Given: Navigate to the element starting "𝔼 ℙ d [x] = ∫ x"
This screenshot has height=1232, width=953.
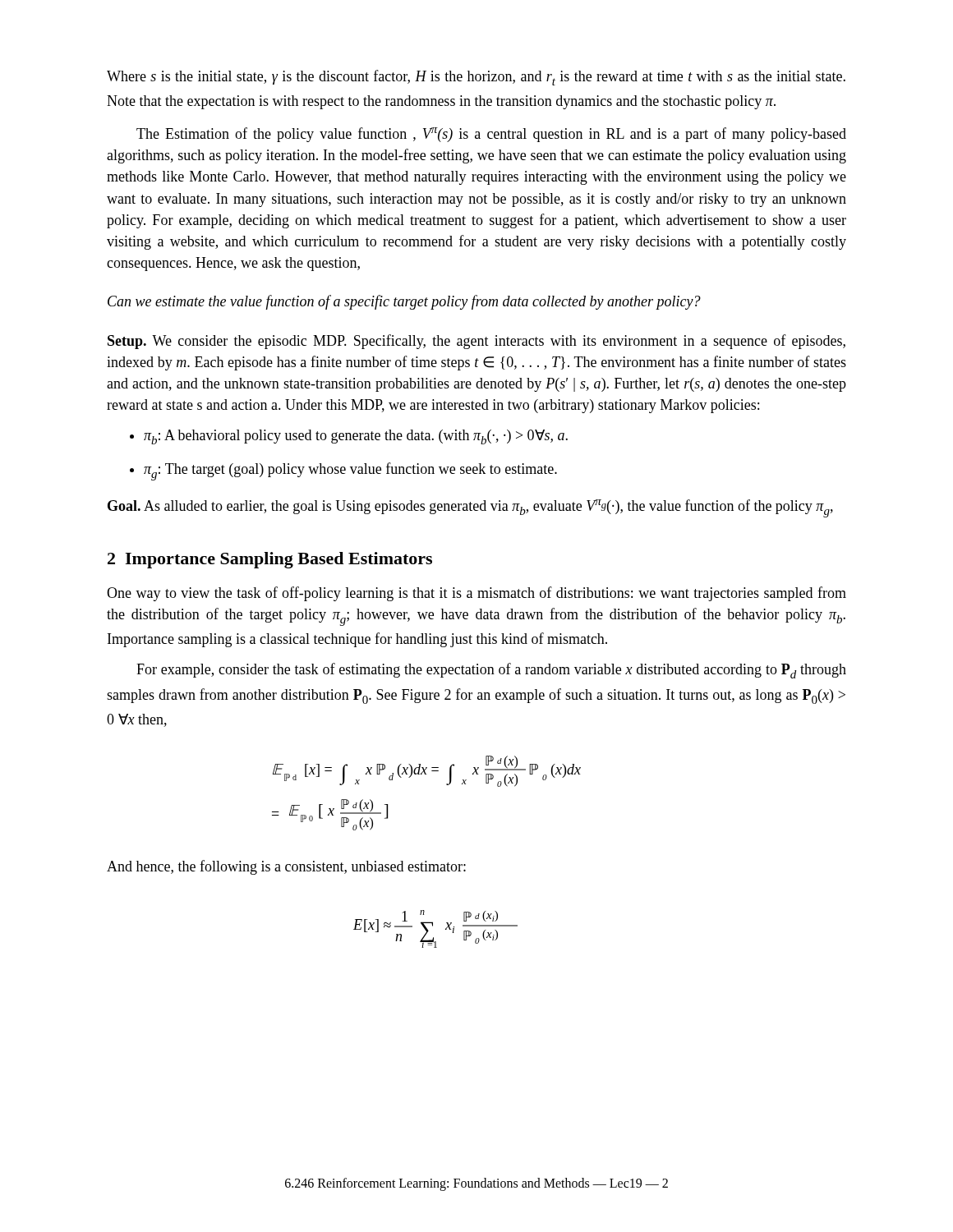Looking at the screenshot, I should [x=476, y=790].
